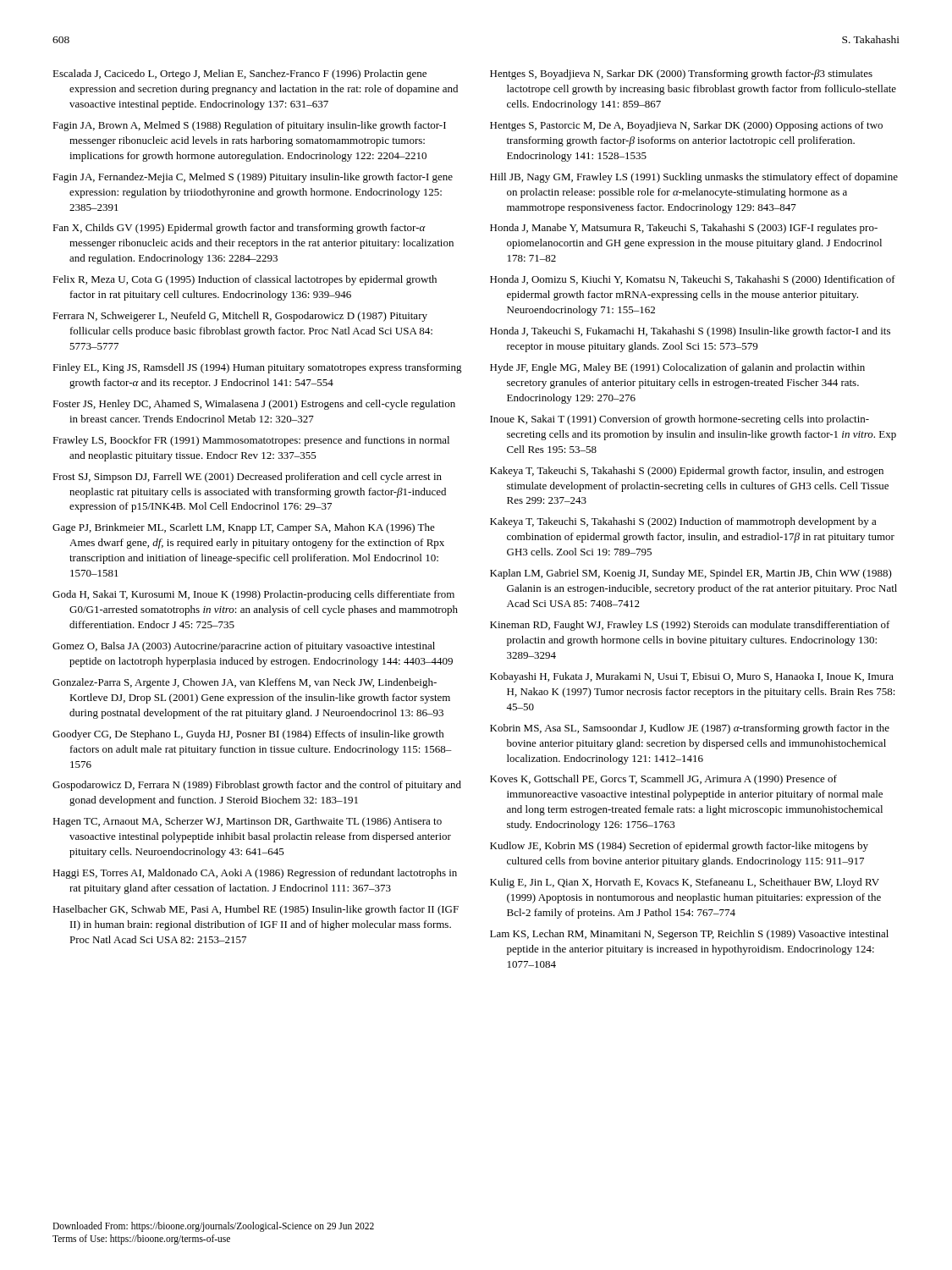952x1270 pixels.
Task: Select the list item that reads "Finley EL, King"
Action: coord(257,375)
